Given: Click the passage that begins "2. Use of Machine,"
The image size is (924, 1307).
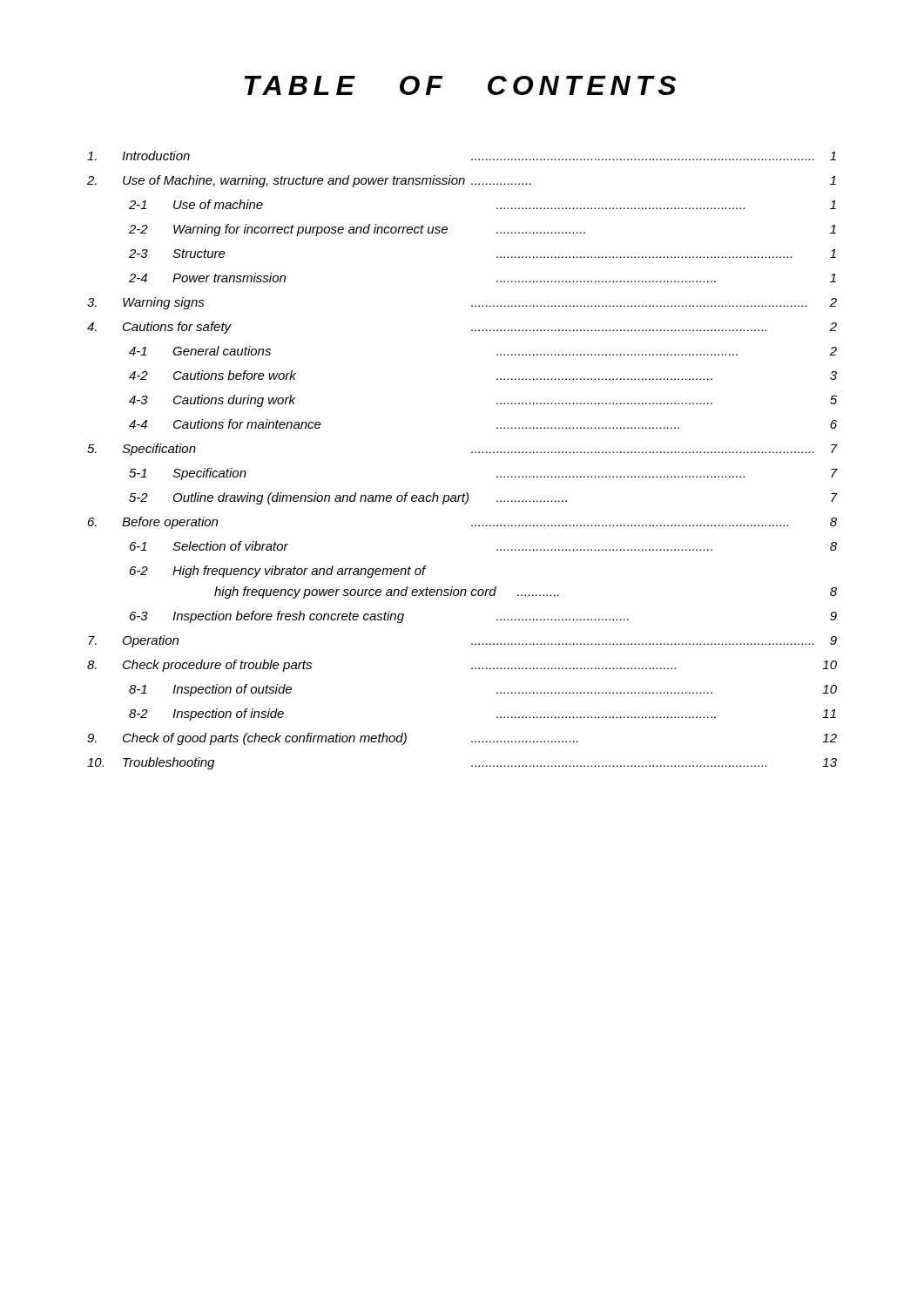Looking at the screenshot, I should [x=462, y=180].
